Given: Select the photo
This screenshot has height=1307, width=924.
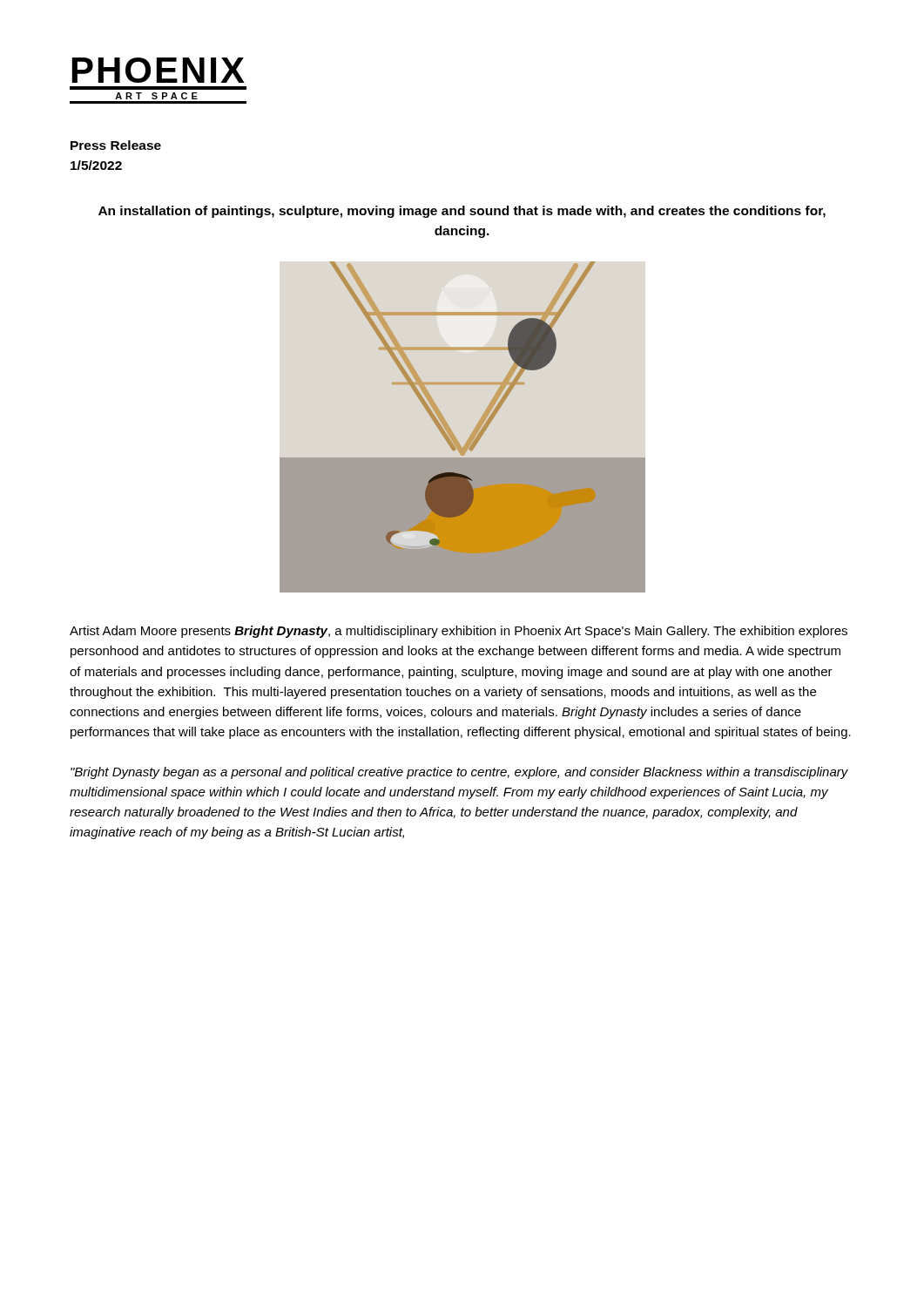Looking at the screenshot, I should click(462, 429).
